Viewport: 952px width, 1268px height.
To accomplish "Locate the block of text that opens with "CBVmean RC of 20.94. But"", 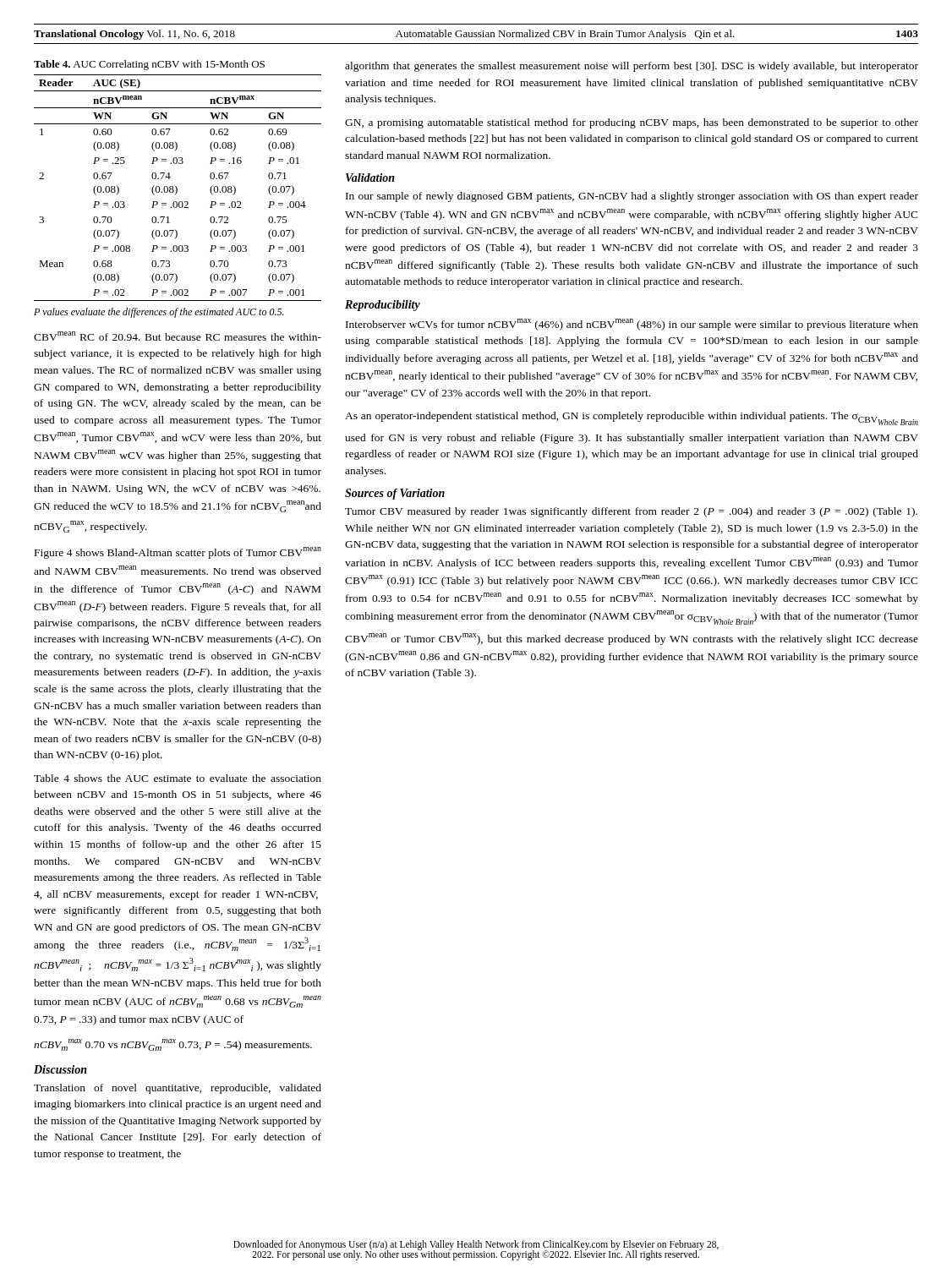I will pyautogui.click(x=178, y=431).
